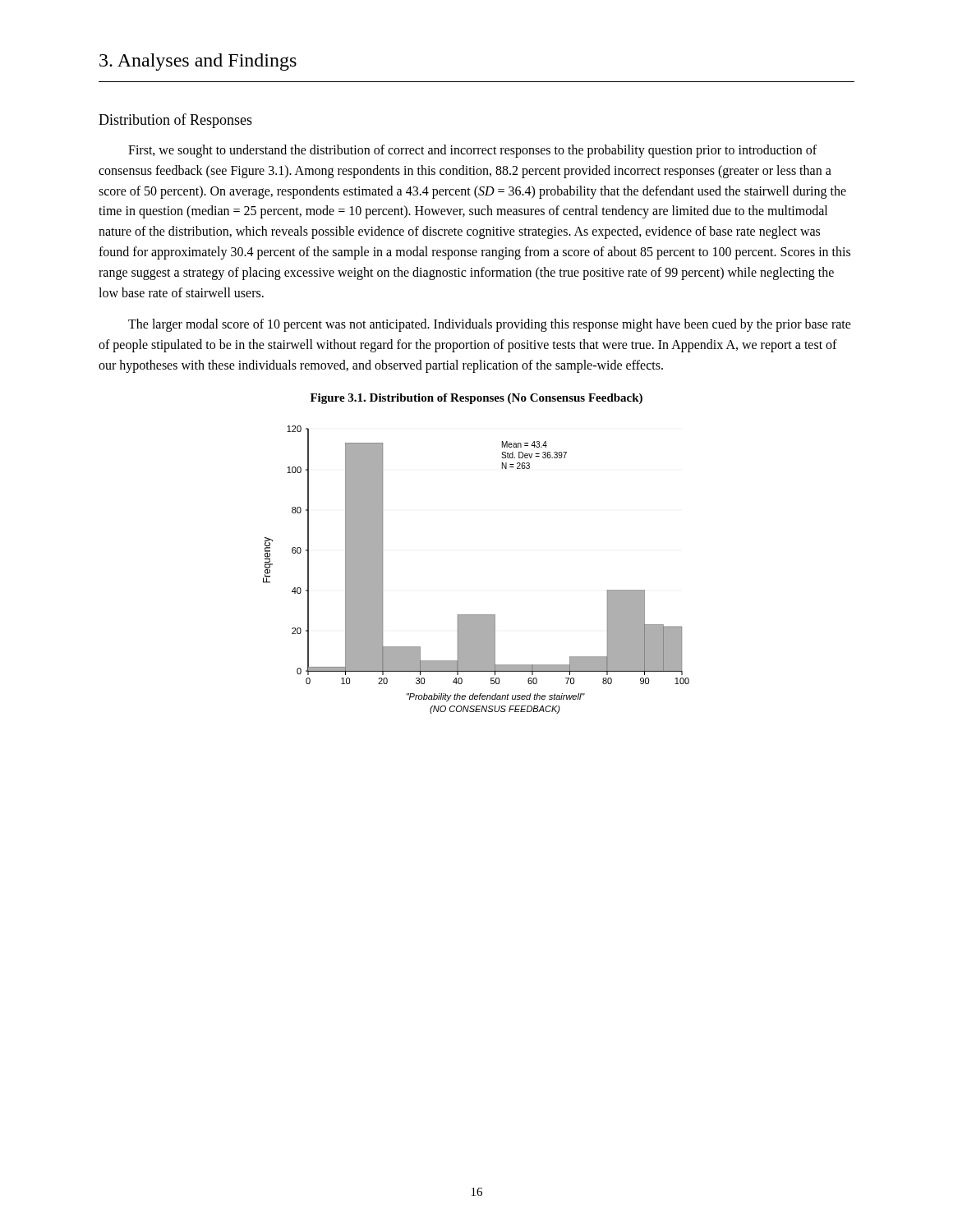953x1232 pixels.
Task: Find the section header containing "Distribution of Responses"
Action: pyautogui.click(x=175, y=120)
